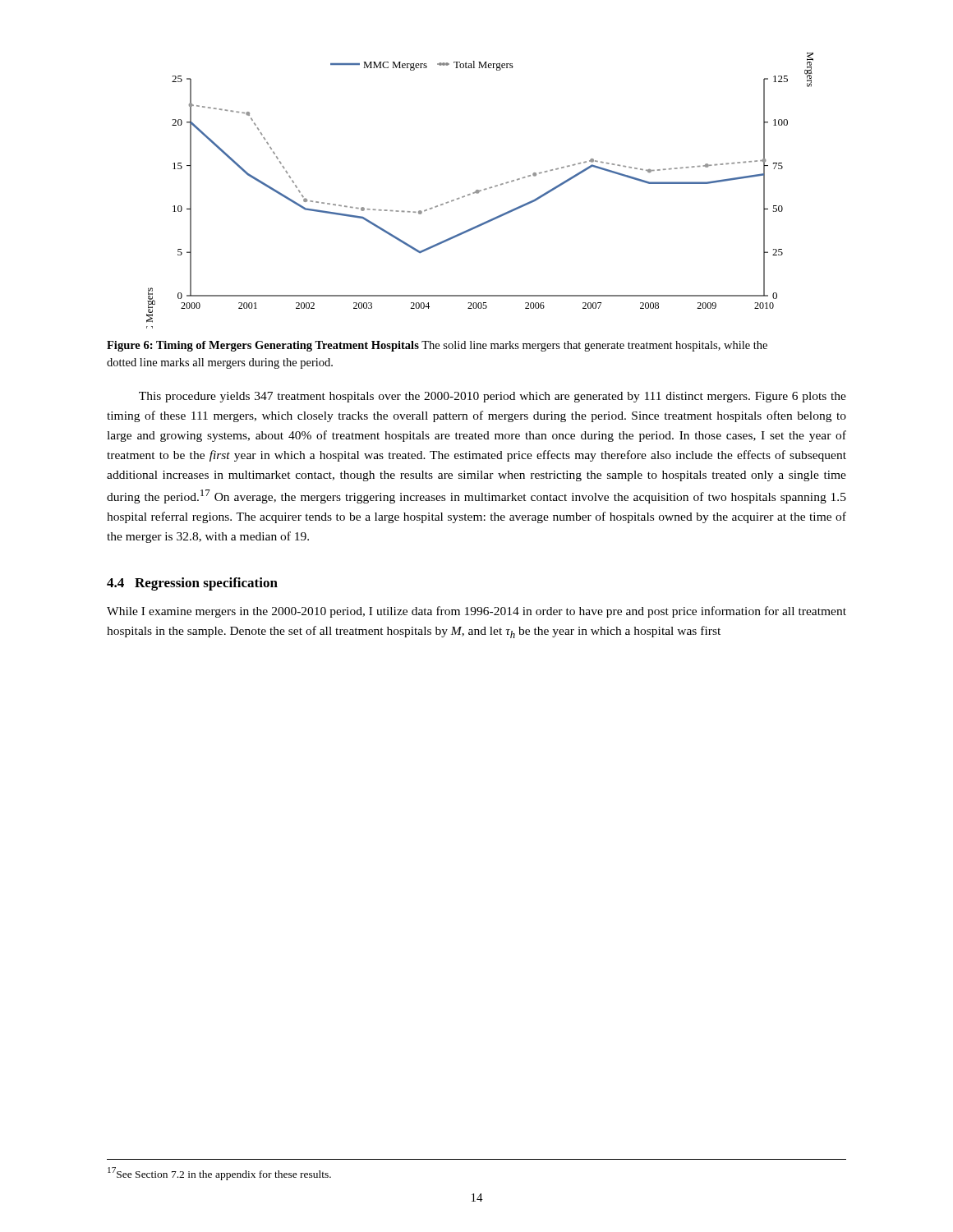Find the region starting "This procedure yields 347 treatment hospitals"
This screenshot has width=953, height=1232.
coord(476,466)
